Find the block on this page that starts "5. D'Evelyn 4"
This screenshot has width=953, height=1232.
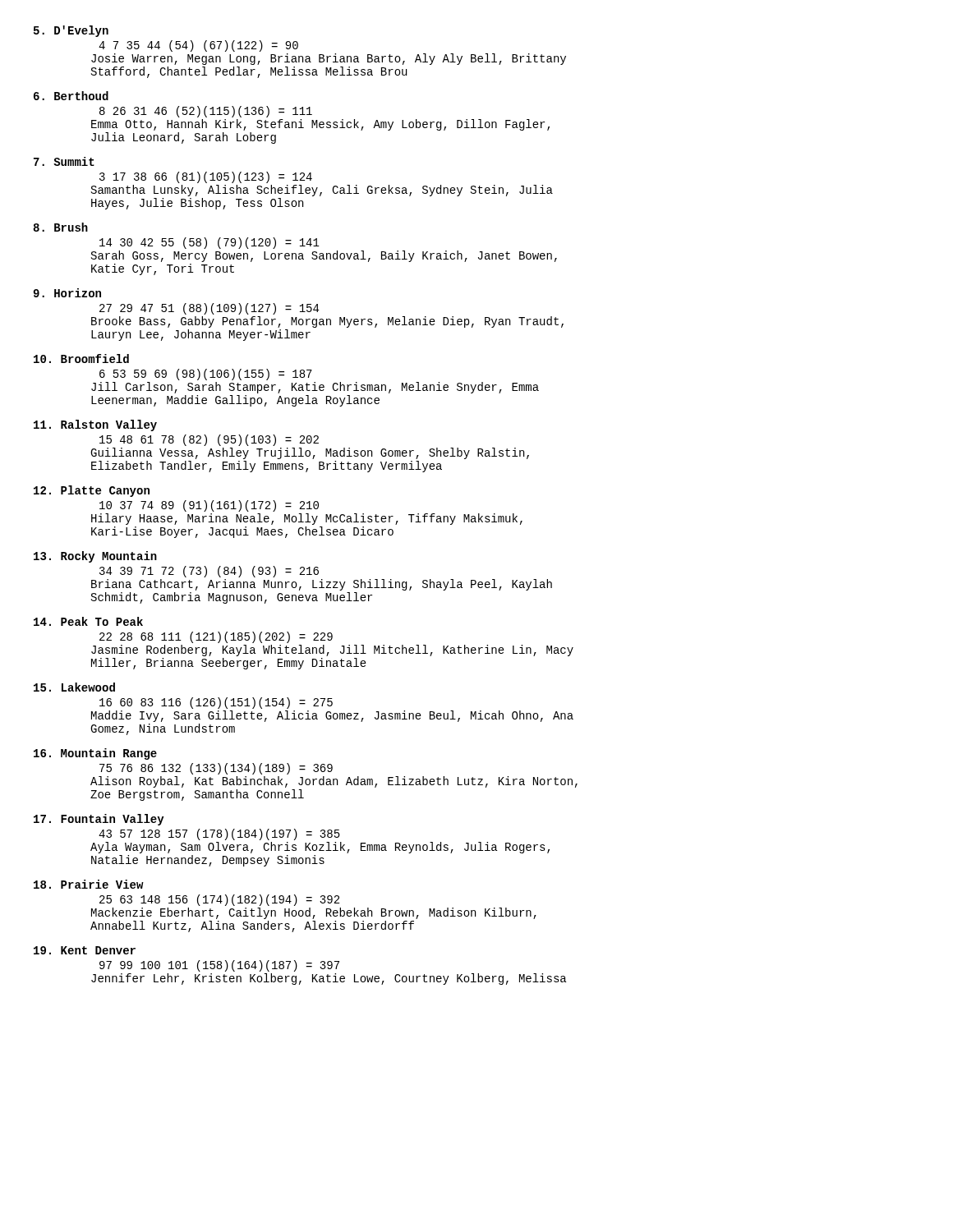[476, 52]
